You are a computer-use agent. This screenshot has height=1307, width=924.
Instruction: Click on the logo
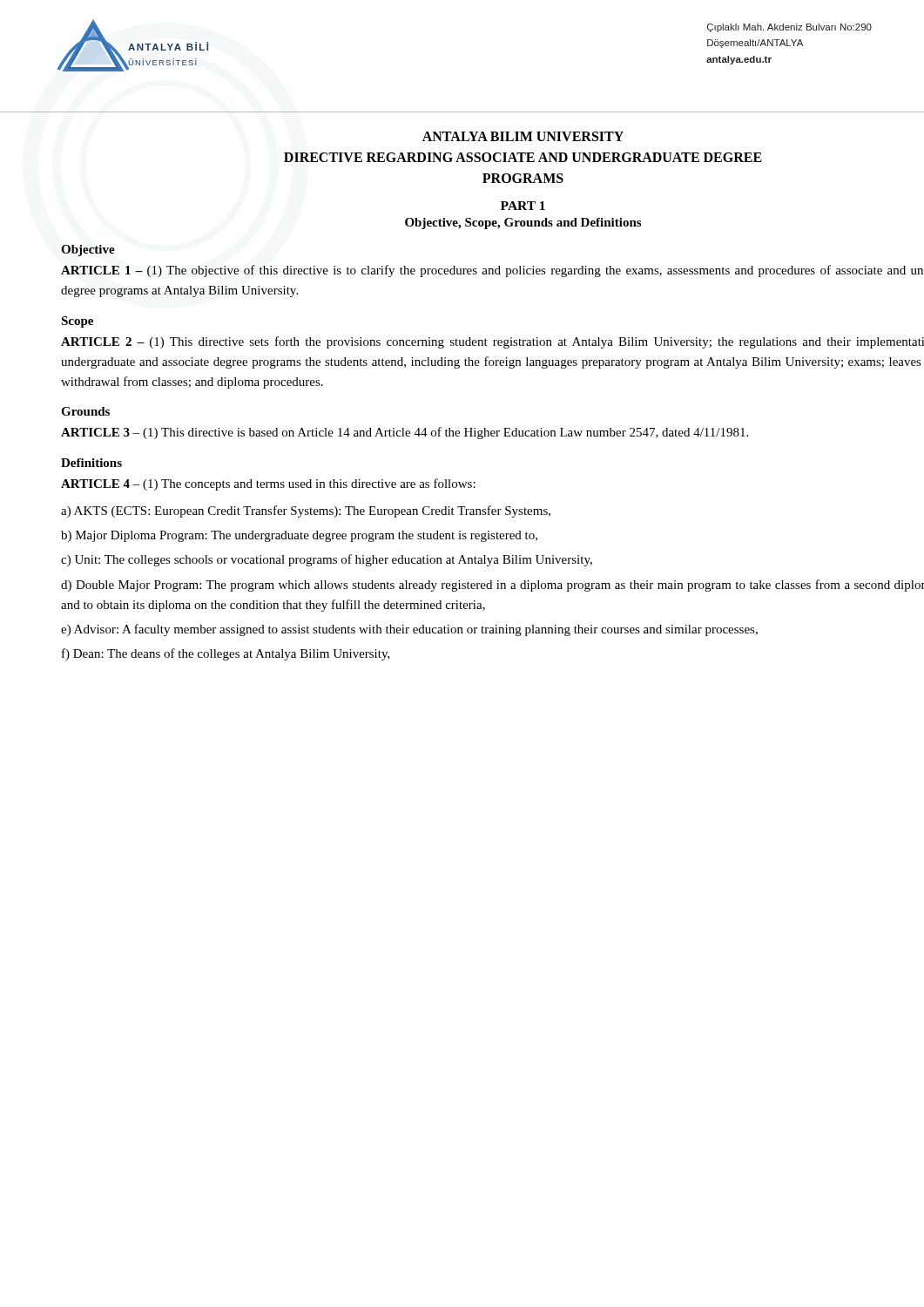[139, 59]
